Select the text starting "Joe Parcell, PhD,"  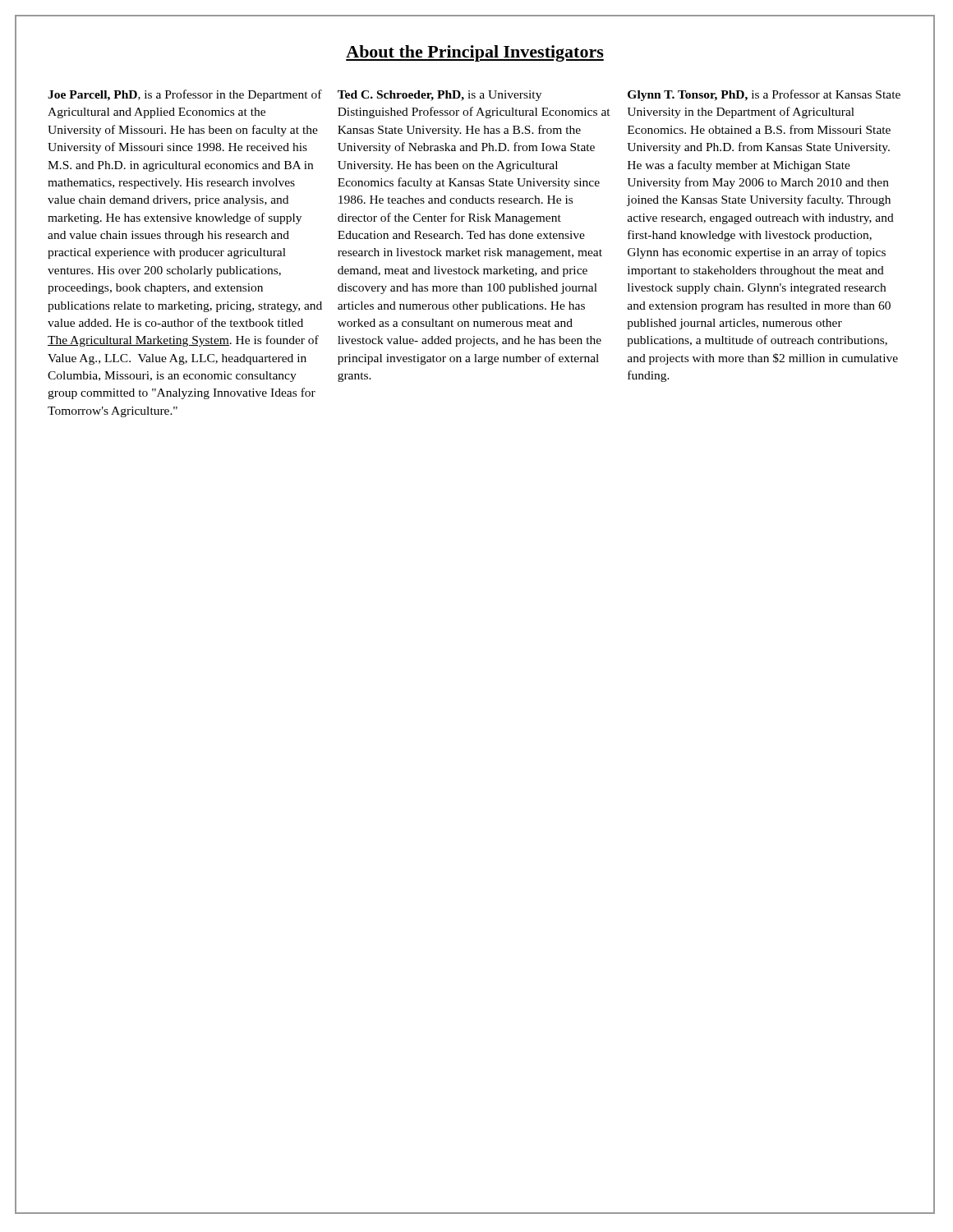(185, 252)
